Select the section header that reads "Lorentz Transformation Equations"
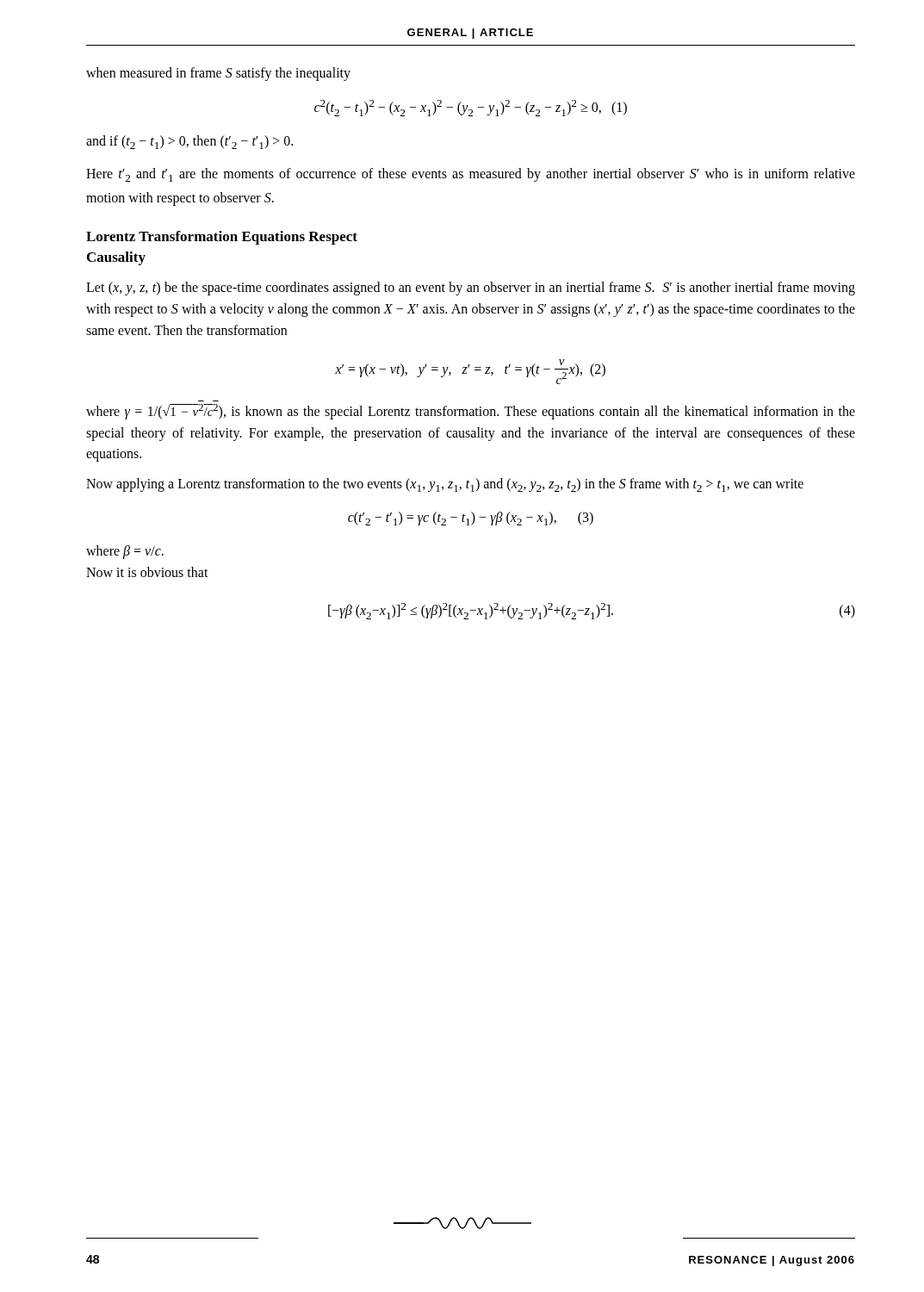The height and width of the screenshot is (1292, 924). tap(222, 247)
